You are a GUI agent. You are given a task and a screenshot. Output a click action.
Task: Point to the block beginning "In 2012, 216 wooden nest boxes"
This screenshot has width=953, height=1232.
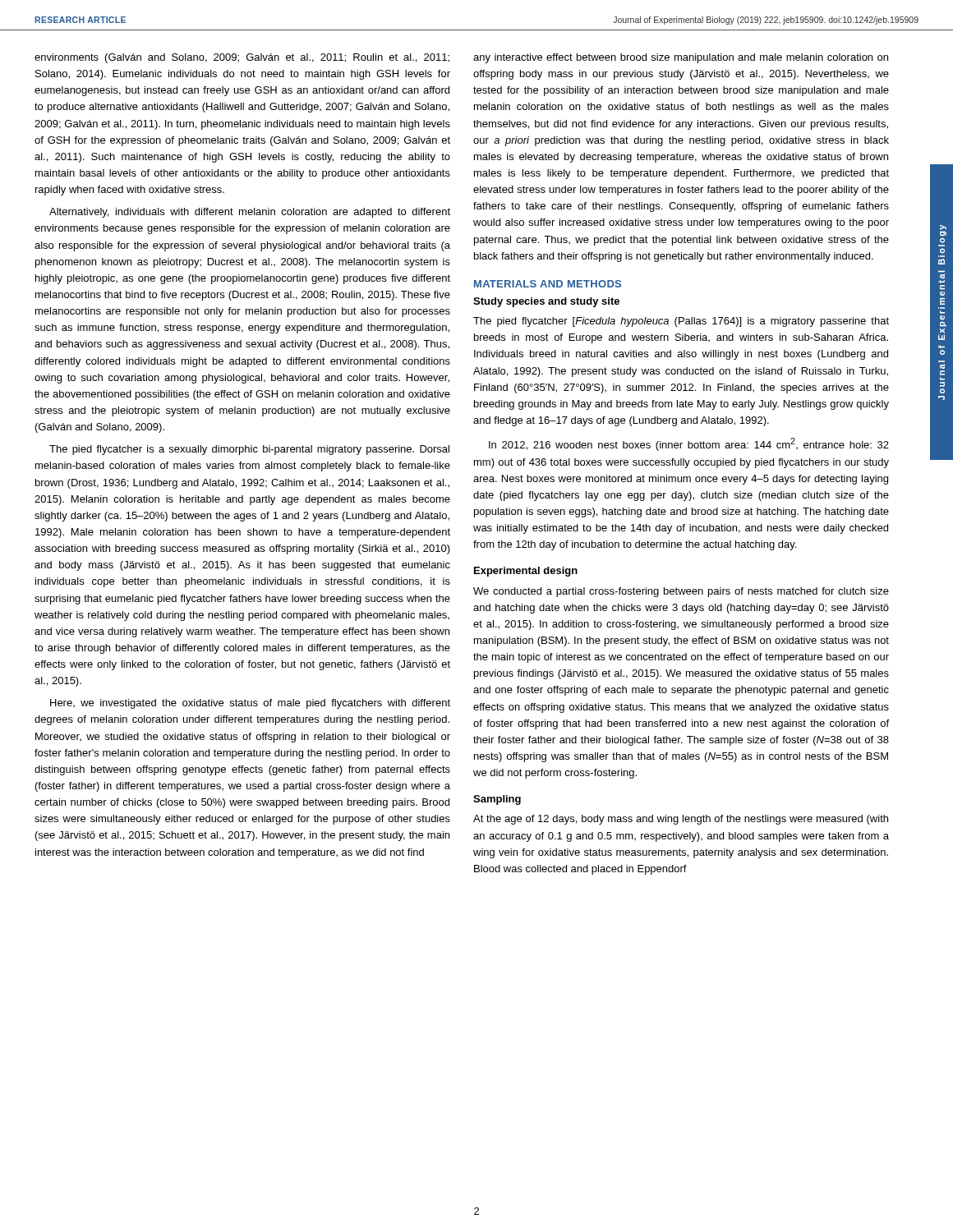pos(681,494)
